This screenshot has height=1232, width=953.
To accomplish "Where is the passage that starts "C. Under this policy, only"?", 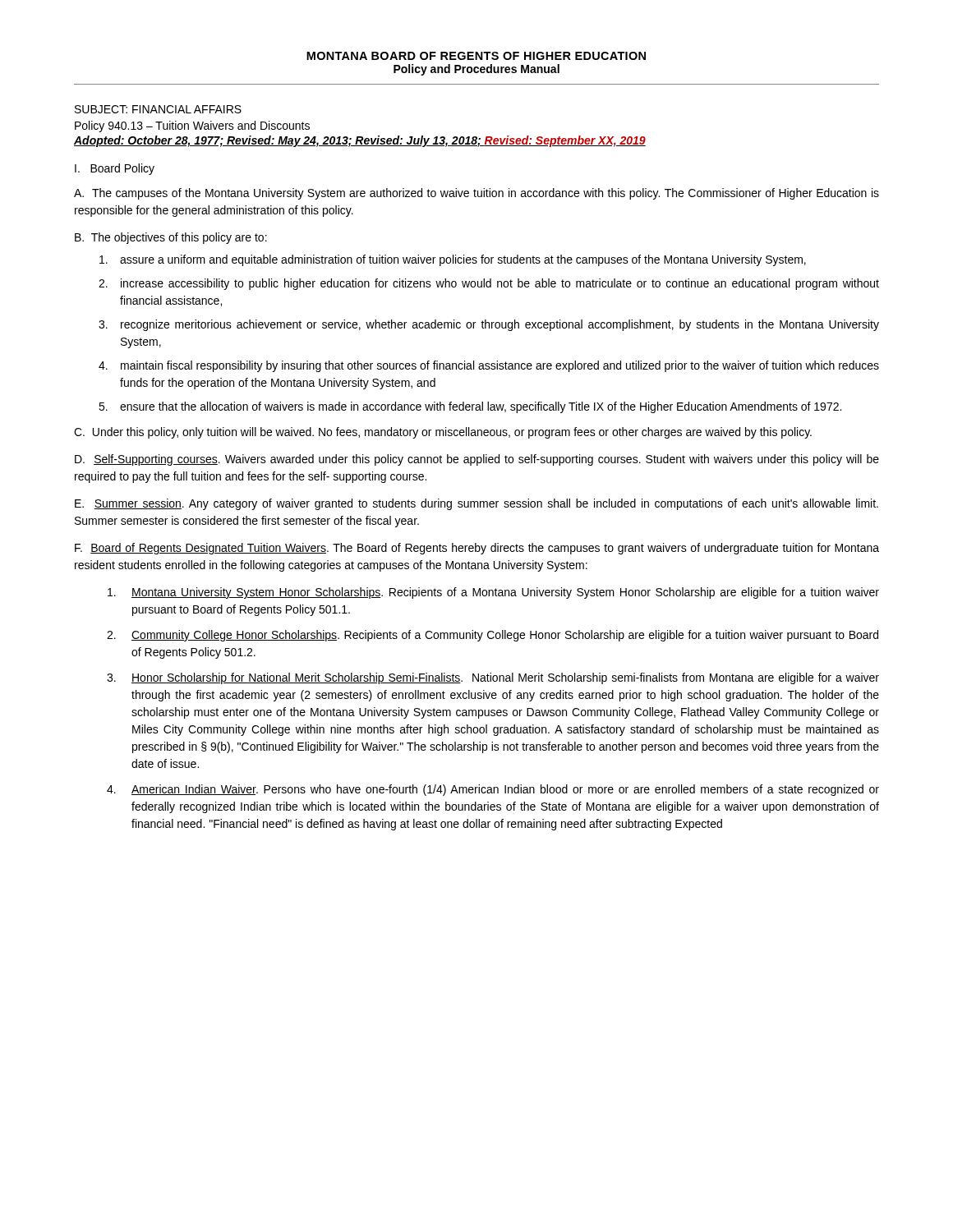I will [x=443, y=432].
